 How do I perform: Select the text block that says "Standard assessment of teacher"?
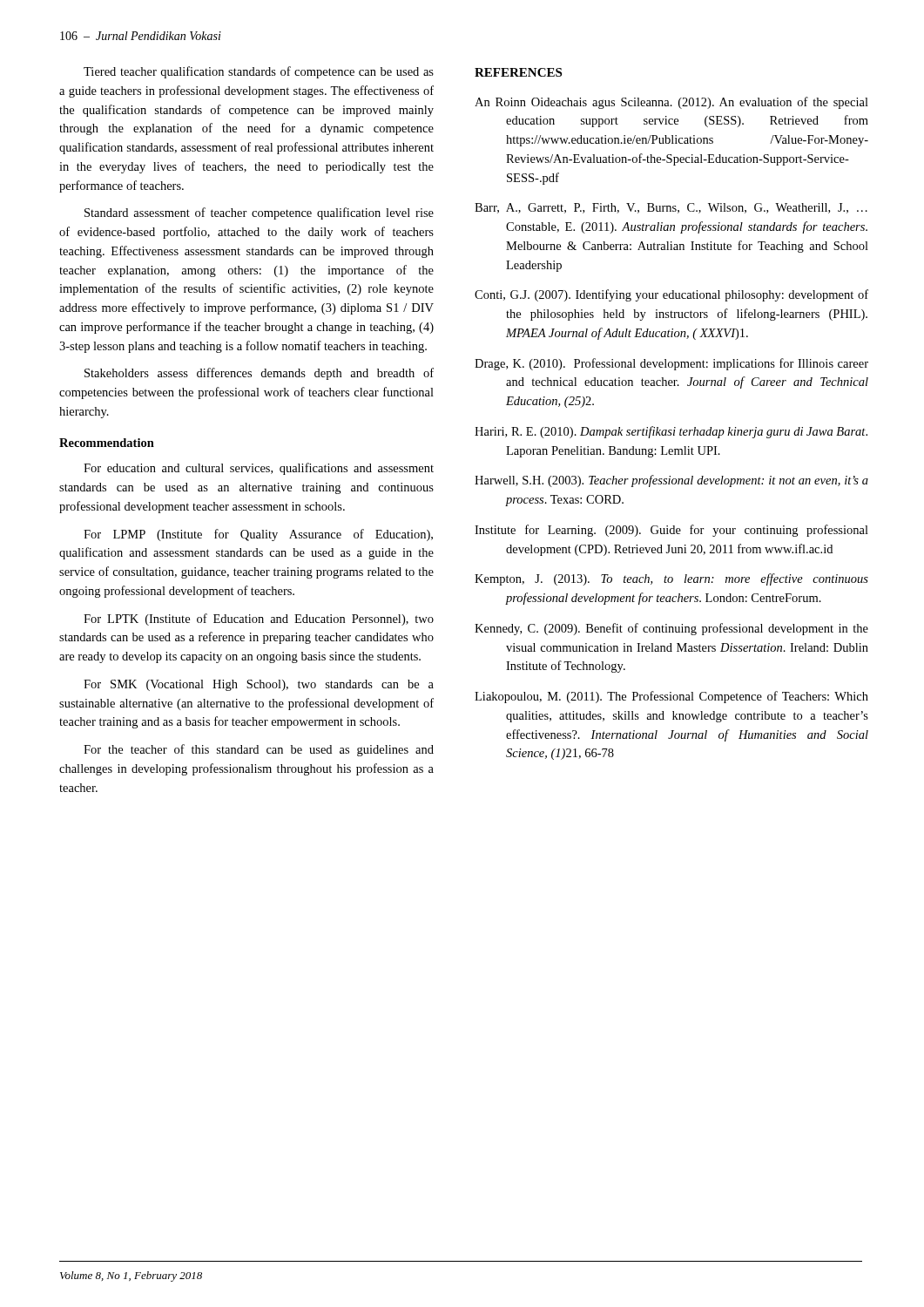click(246, 280)
